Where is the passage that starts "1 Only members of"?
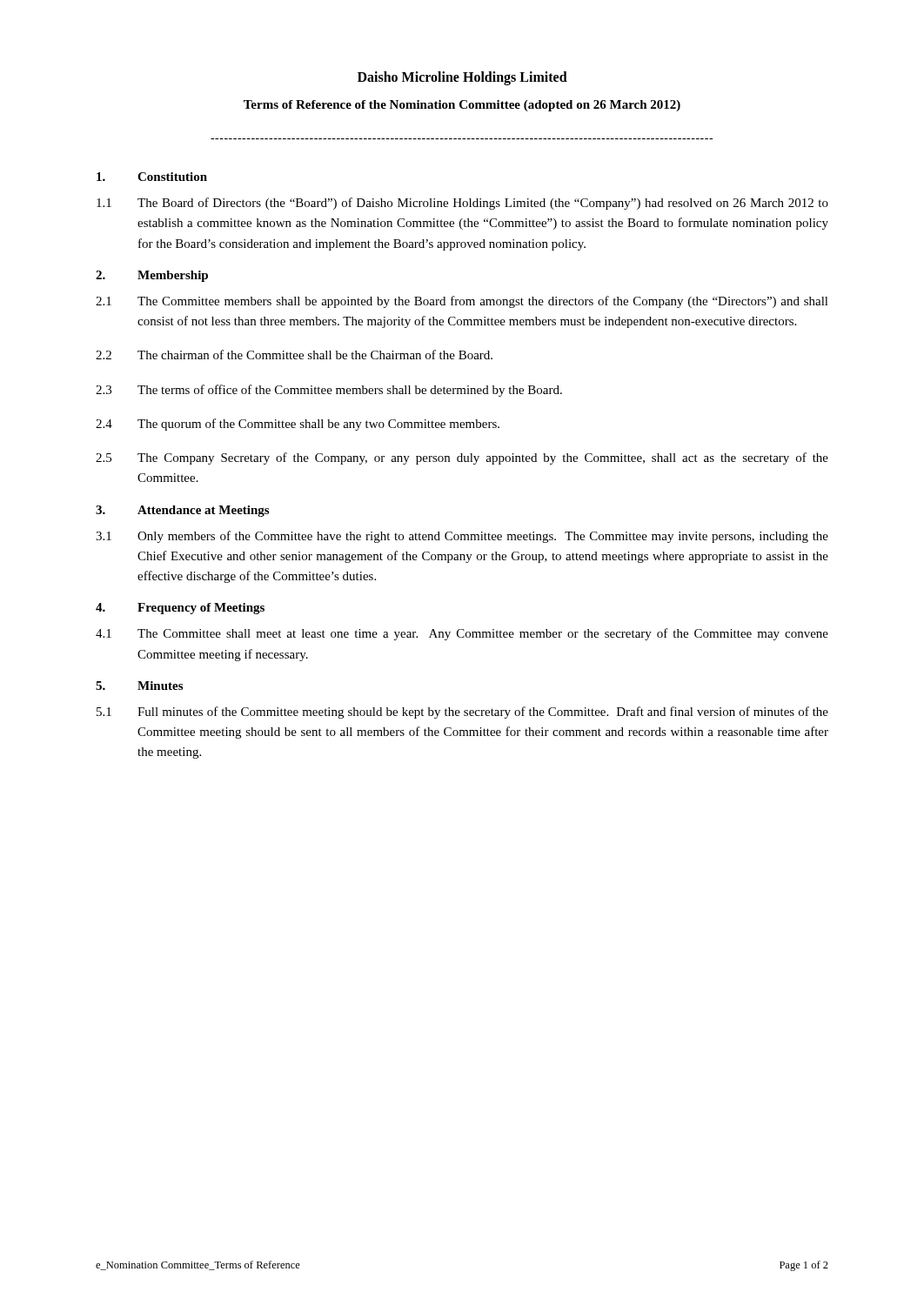Screen dimensions: 1305x924 coord(462,556)
